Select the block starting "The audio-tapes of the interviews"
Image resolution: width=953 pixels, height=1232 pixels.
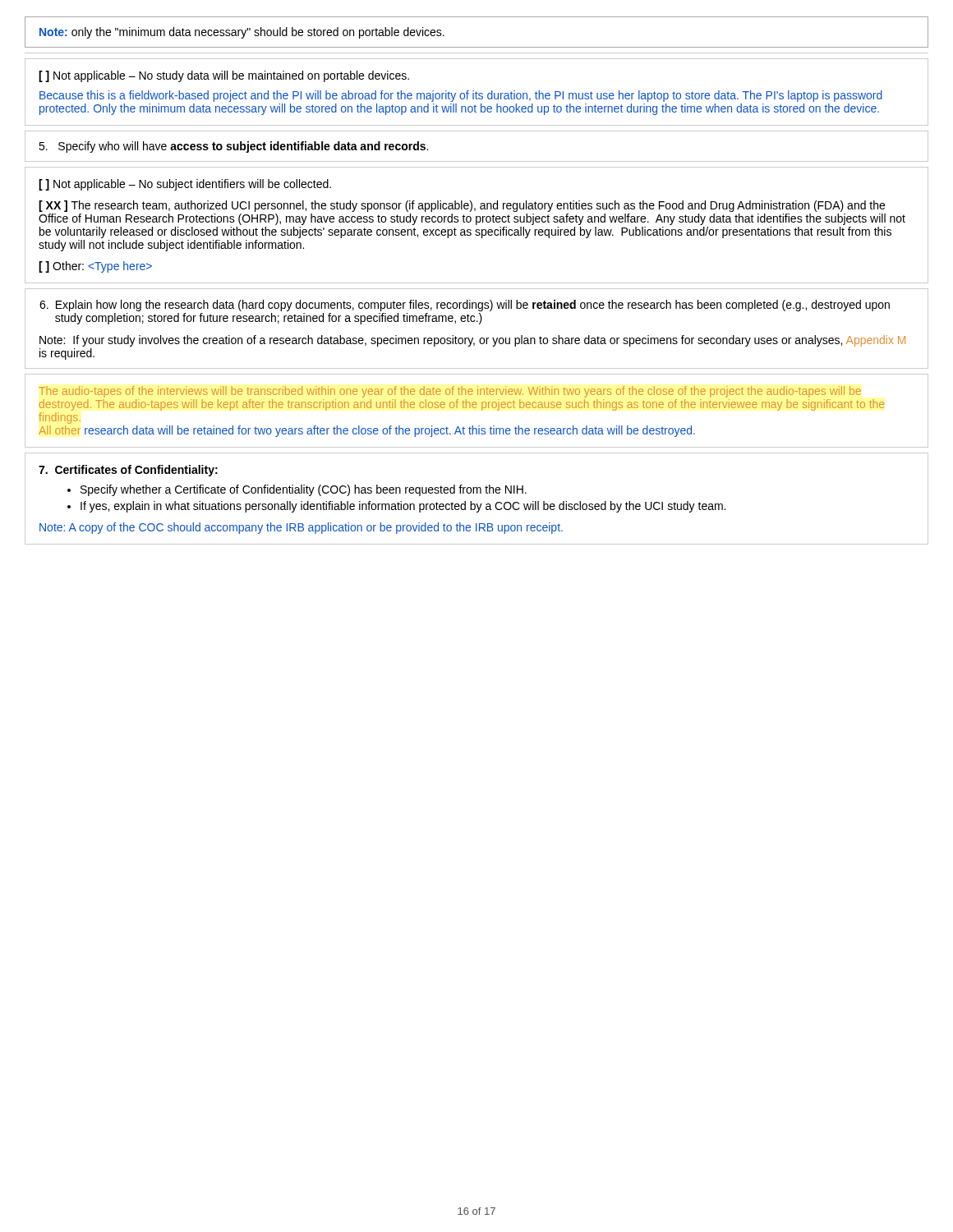click(x=462, y=411)
